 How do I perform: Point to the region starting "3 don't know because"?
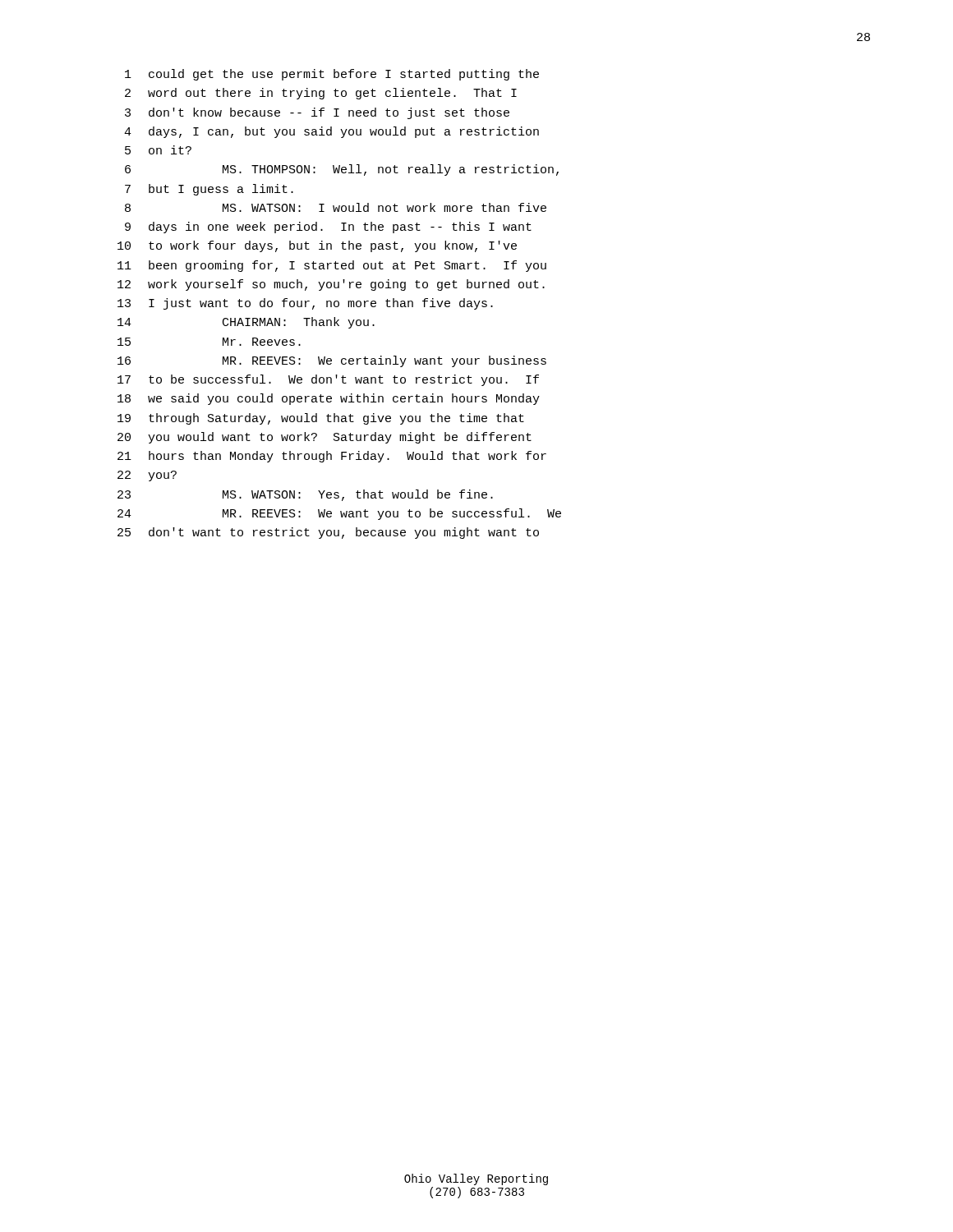(476, 113)
